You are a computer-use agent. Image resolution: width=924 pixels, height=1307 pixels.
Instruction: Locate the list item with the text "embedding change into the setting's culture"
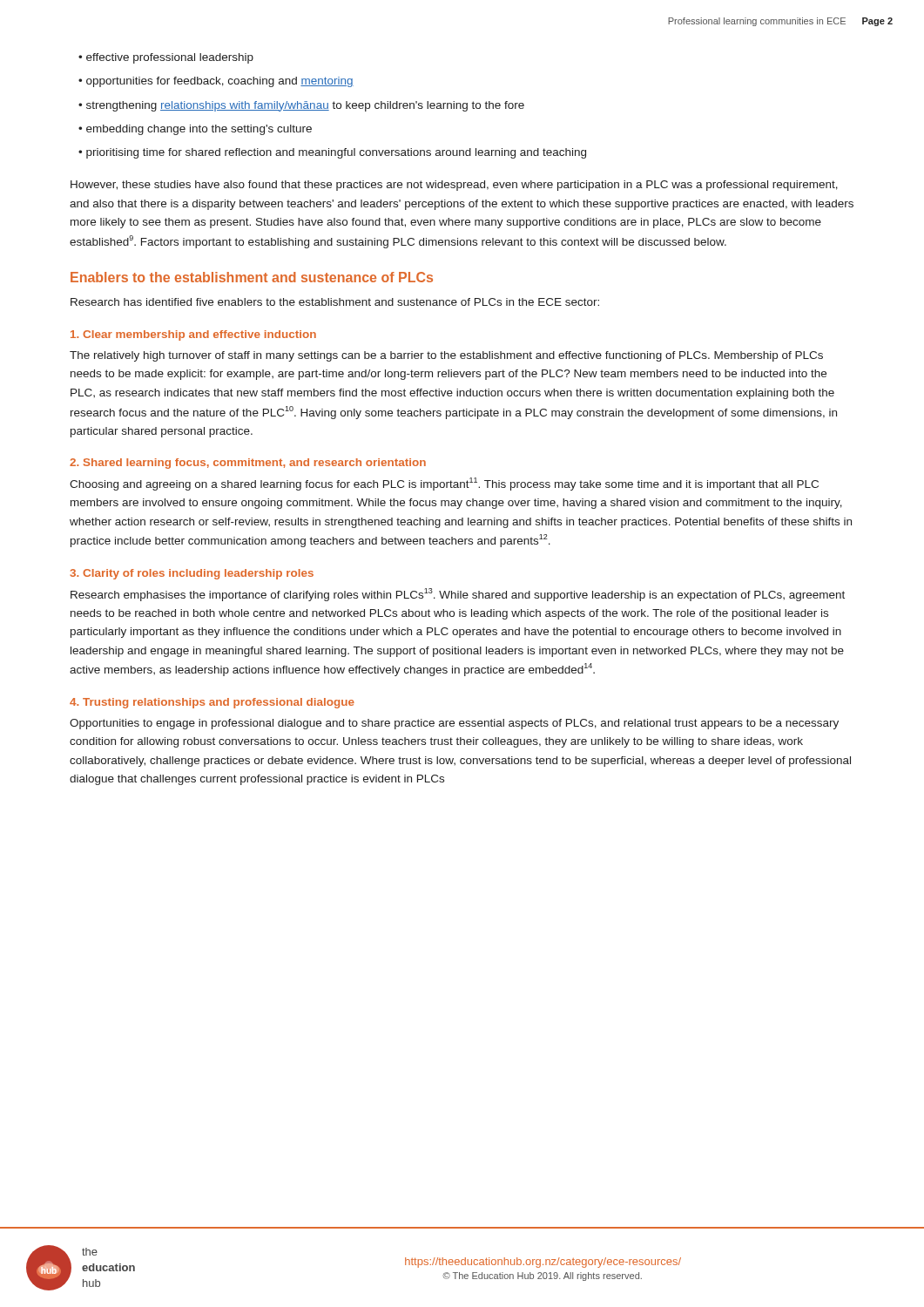[199, 128]
